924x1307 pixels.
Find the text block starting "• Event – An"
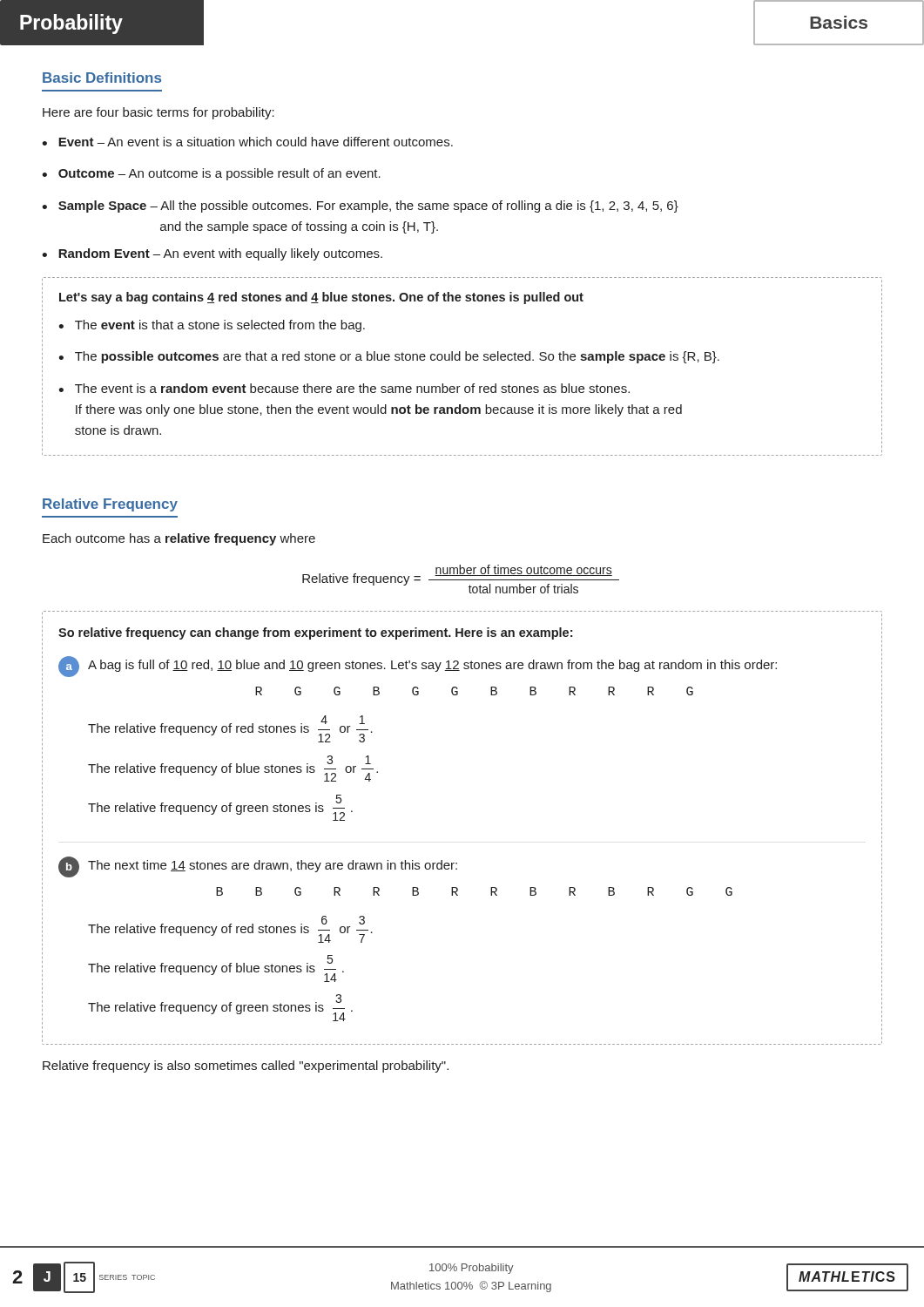click(x=248, y=144)
